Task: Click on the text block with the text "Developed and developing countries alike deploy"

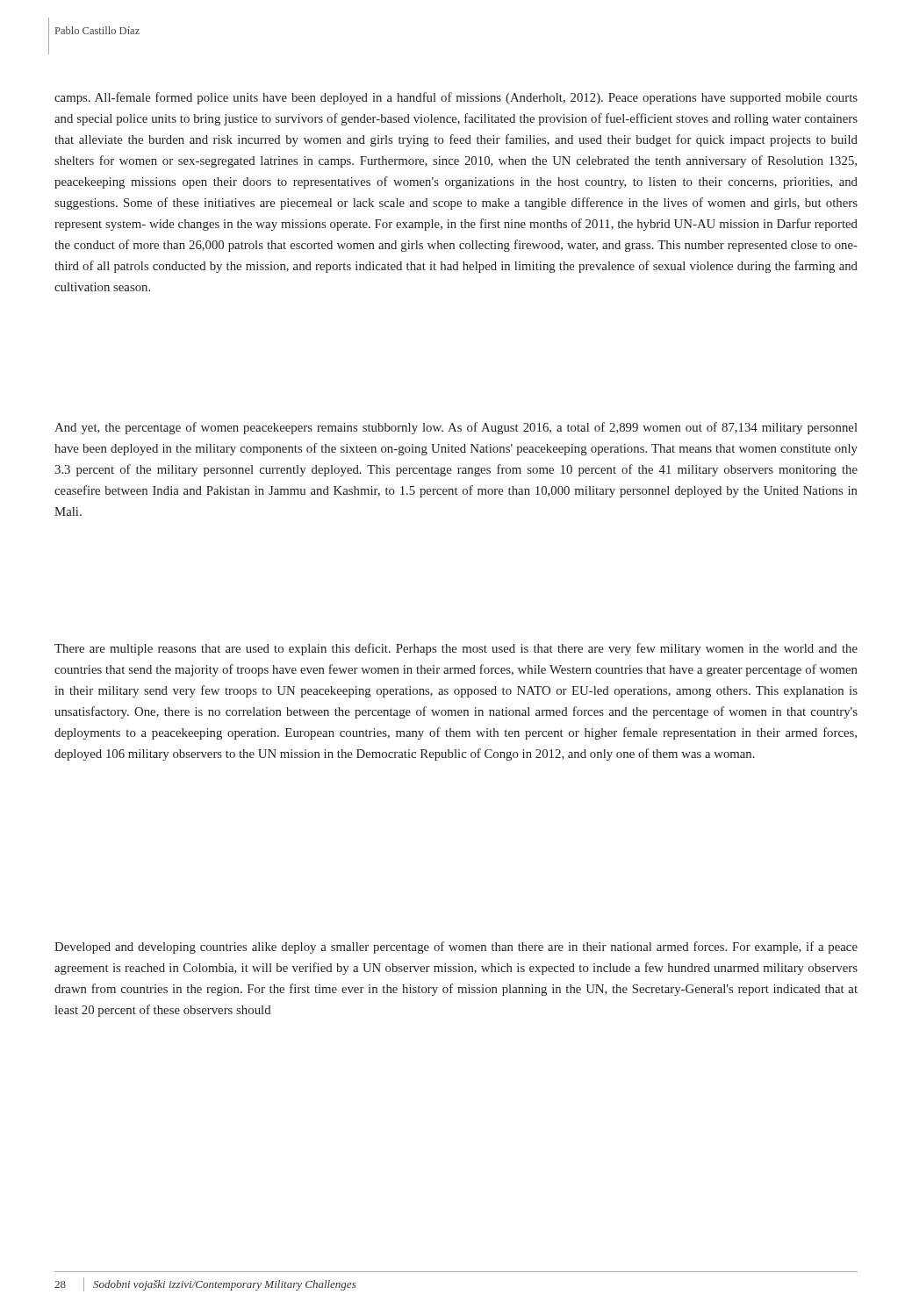Action: click(456, 978)
